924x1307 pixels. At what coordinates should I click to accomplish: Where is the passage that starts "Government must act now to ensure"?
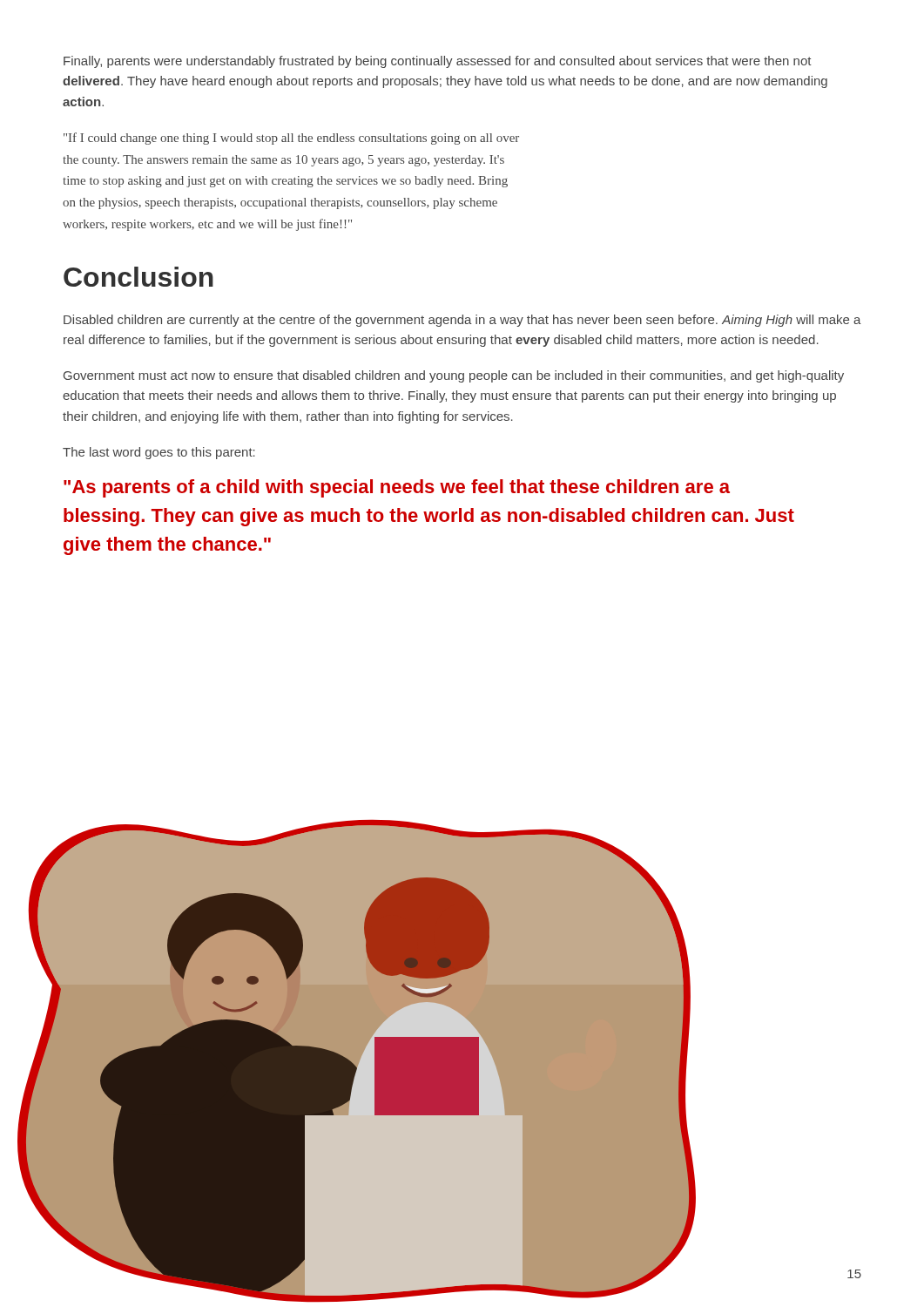(x=453, y=395)
